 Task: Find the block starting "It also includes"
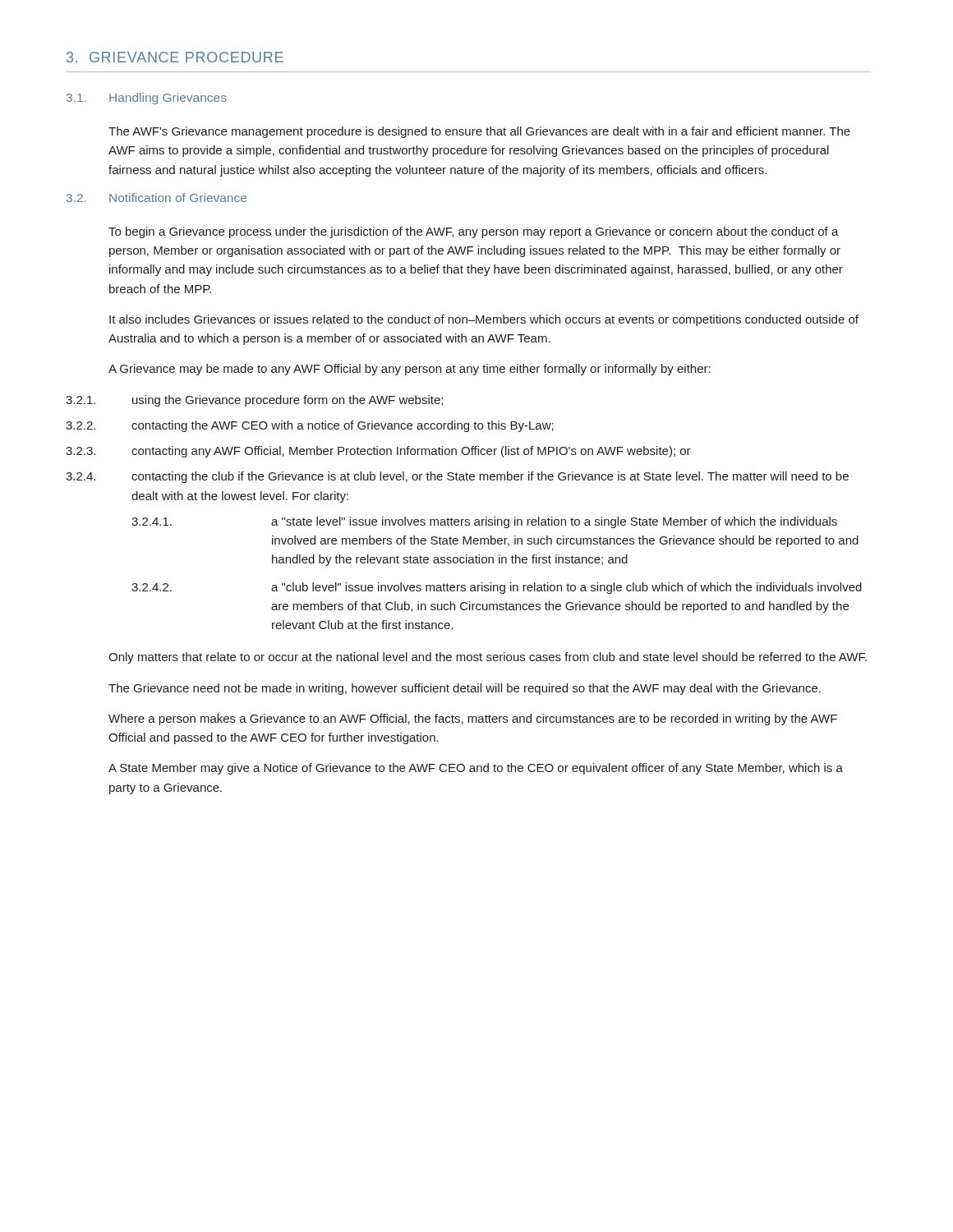tap(484, 328)
